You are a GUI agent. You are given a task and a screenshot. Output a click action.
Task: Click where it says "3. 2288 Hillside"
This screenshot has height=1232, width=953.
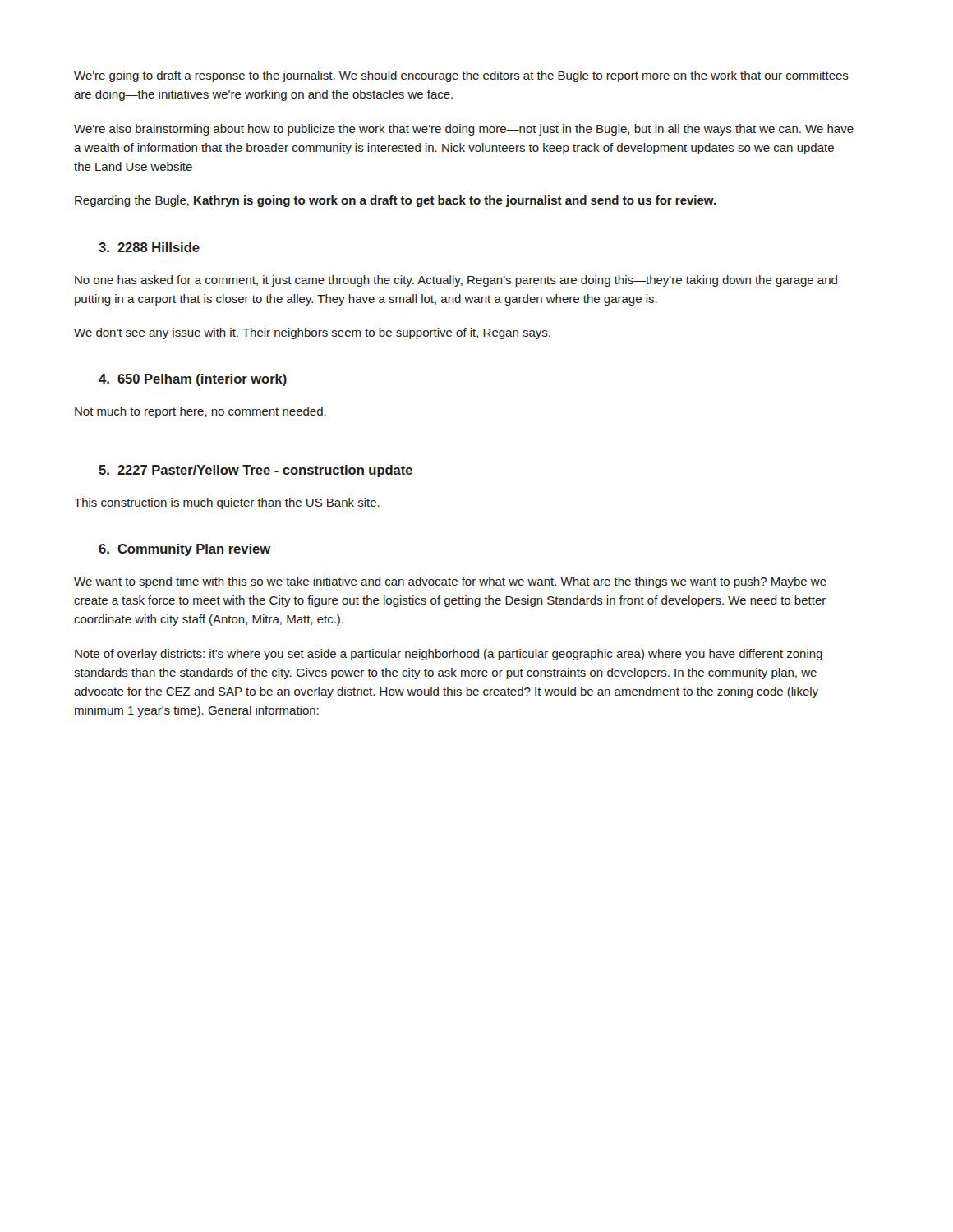coord(149,247)
